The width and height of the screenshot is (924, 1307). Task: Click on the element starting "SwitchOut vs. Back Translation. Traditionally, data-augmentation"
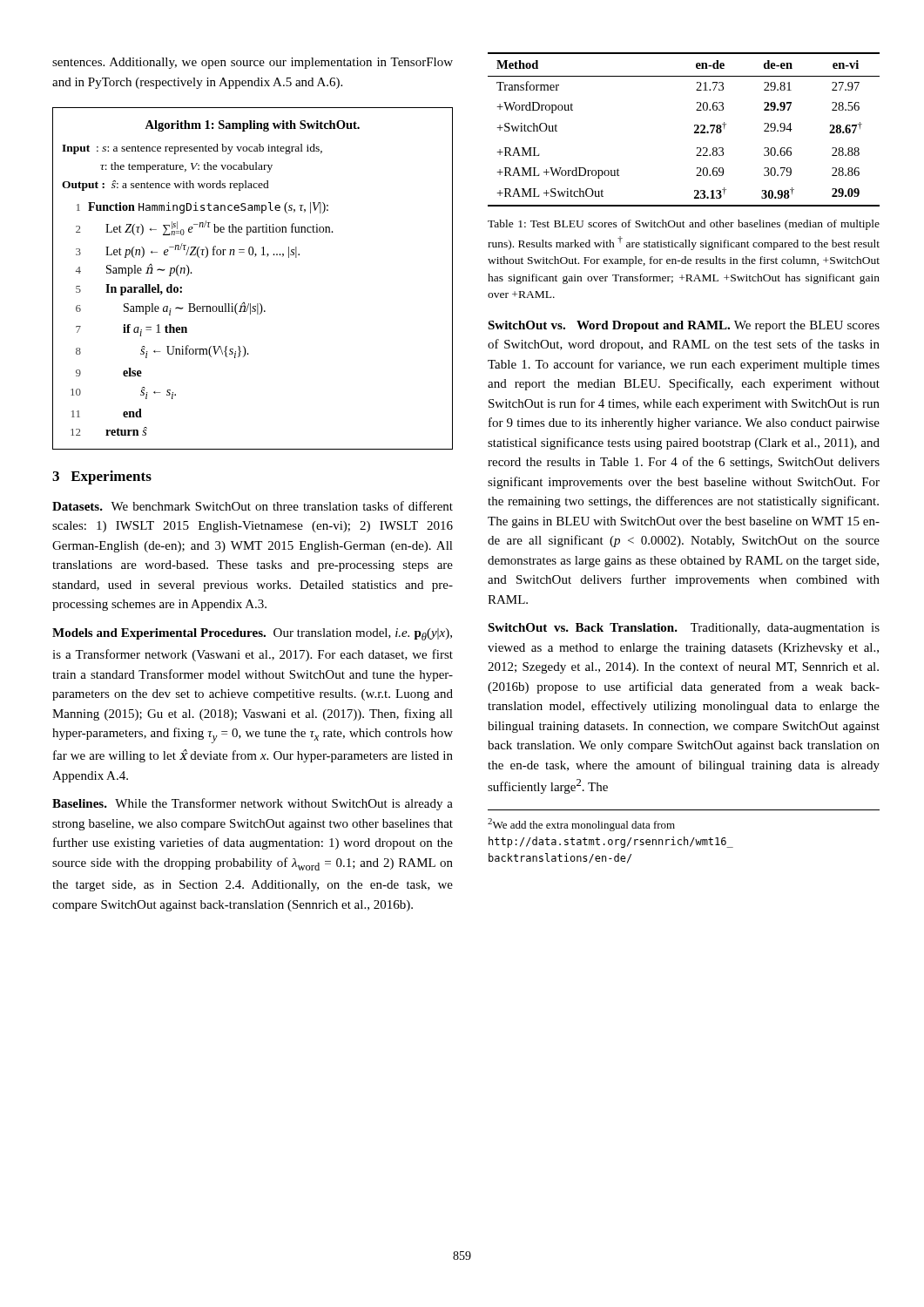(x=684, y=708)
